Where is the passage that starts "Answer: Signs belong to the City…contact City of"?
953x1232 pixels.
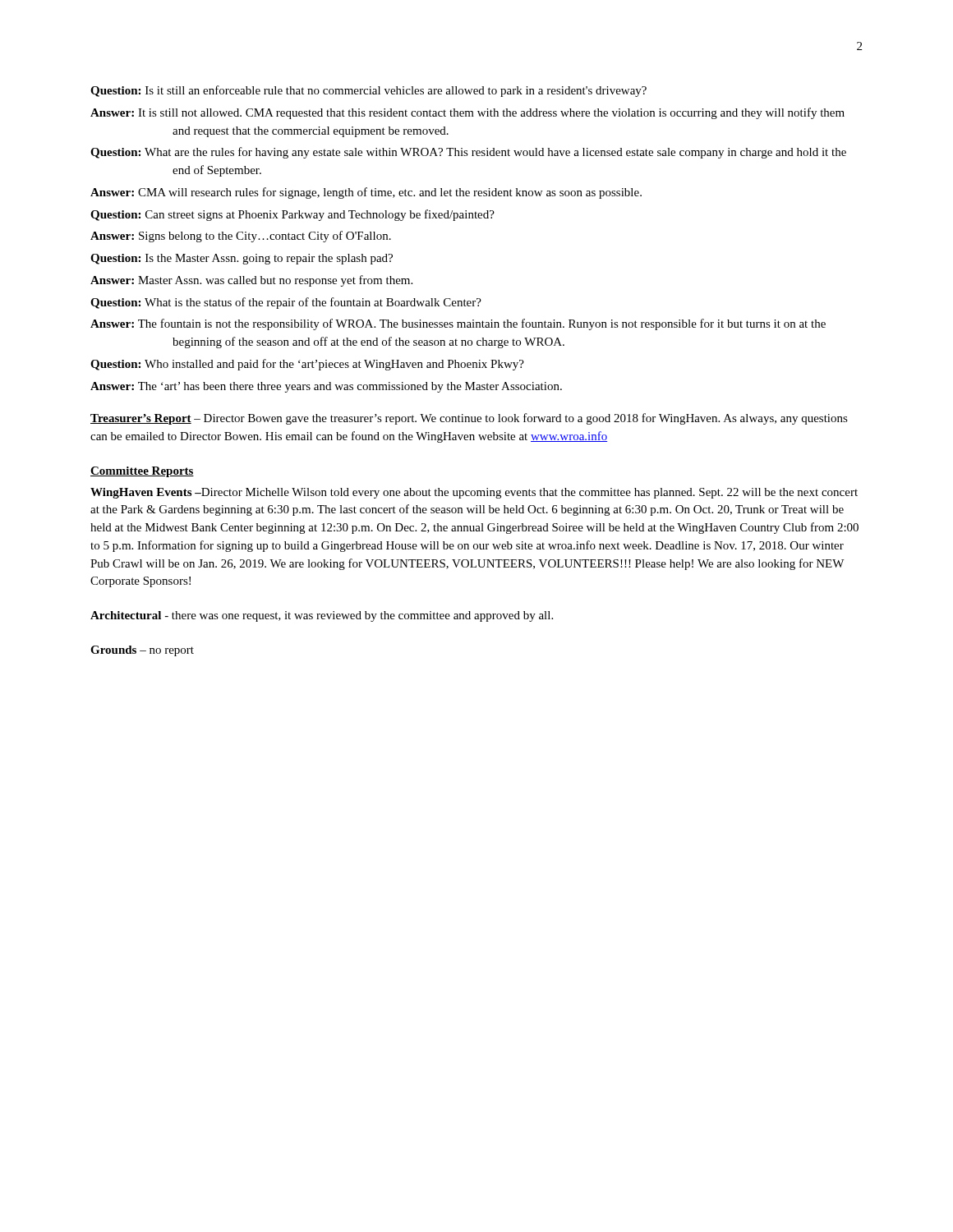point(241,236)
